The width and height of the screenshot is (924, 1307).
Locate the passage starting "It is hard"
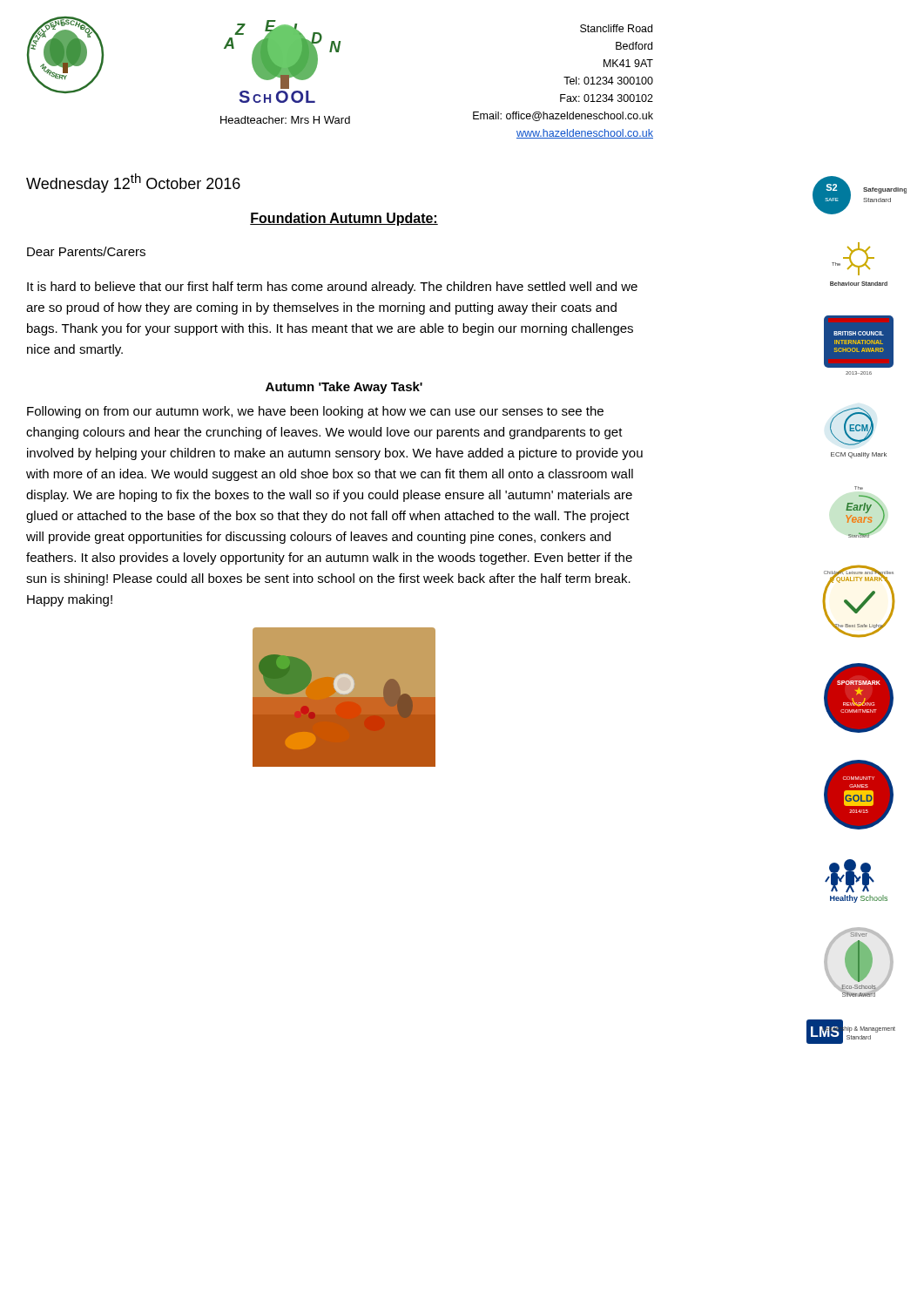pos(332,318)
